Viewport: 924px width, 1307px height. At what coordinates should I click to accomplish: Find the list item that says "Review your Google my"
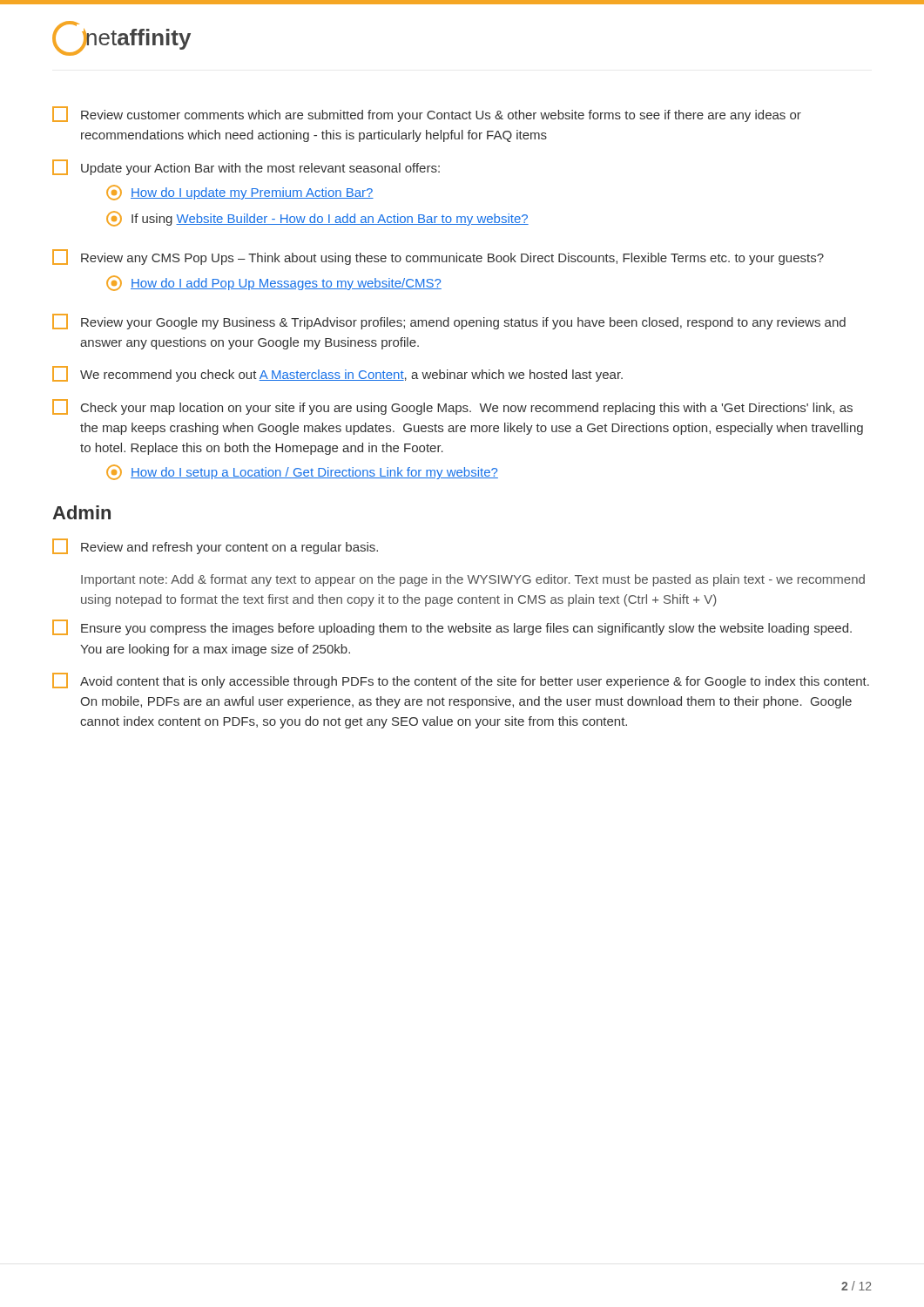tap(462, 332)
